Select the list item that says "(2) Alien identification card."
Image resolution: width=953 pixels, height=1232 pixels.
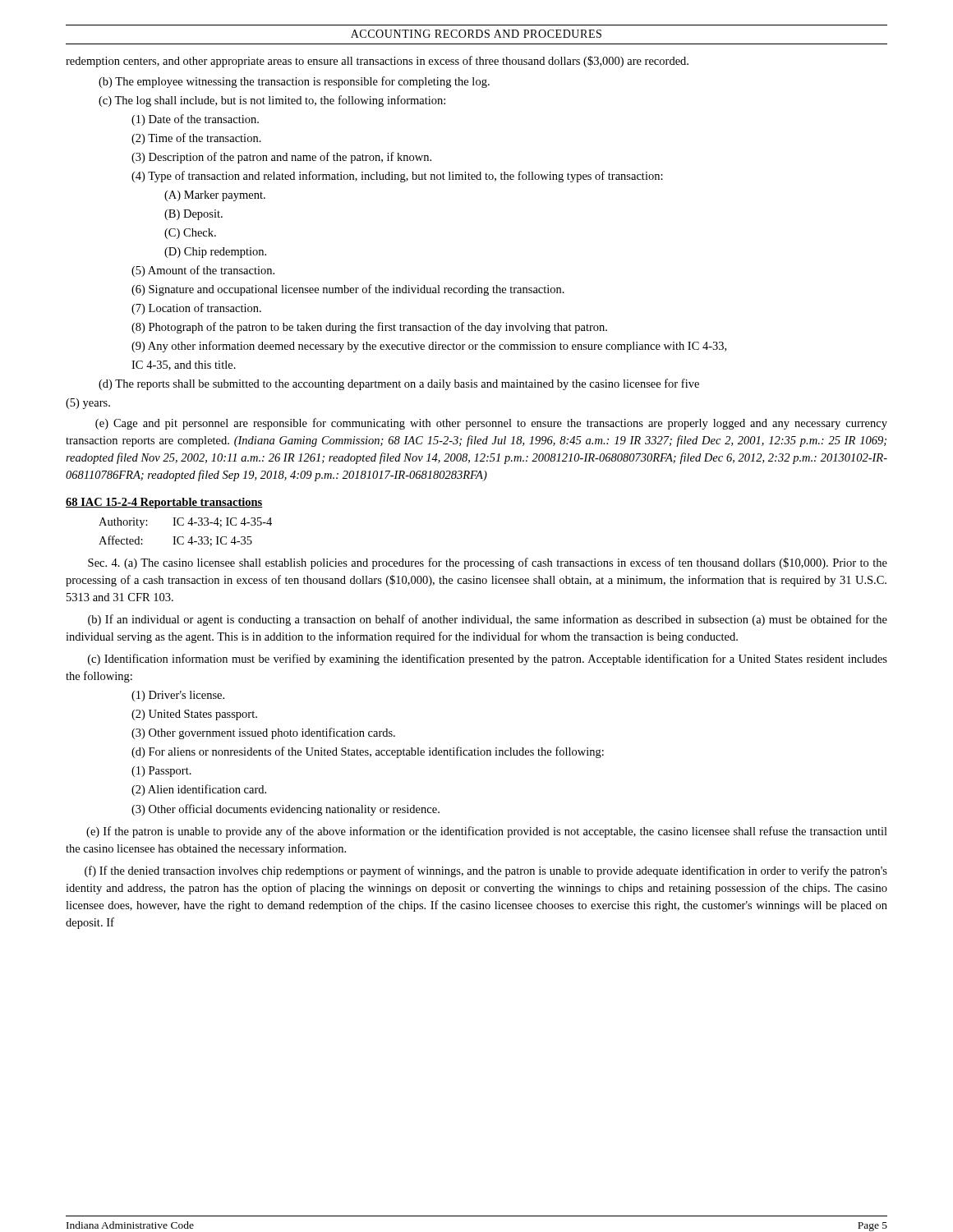[x=199, y=790]
